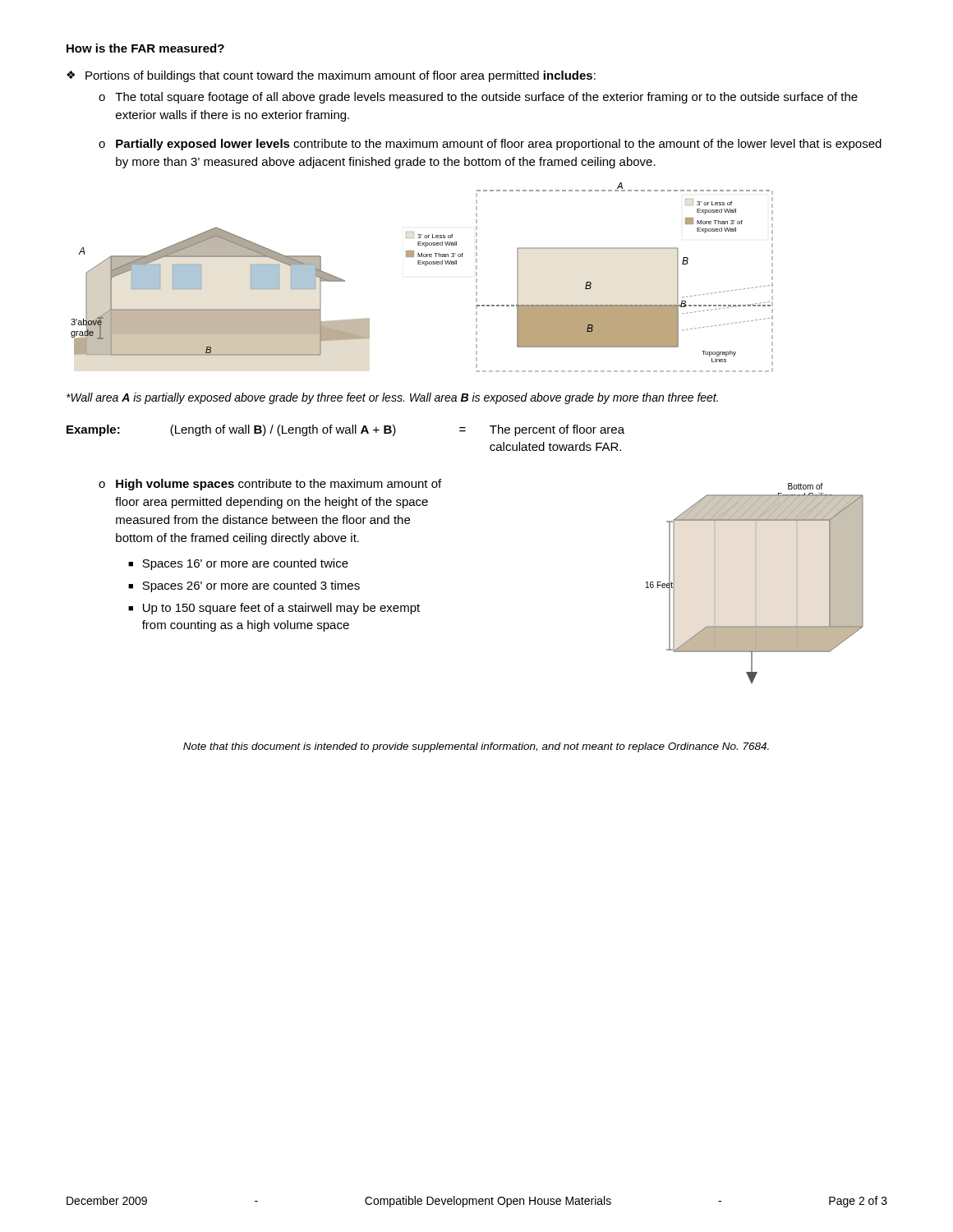Point to the text starting "o Partially exposed lower levels contribute"
The width and height of the screenshot is (953, 1232).
pyautogui.click(x=493, y=153)
